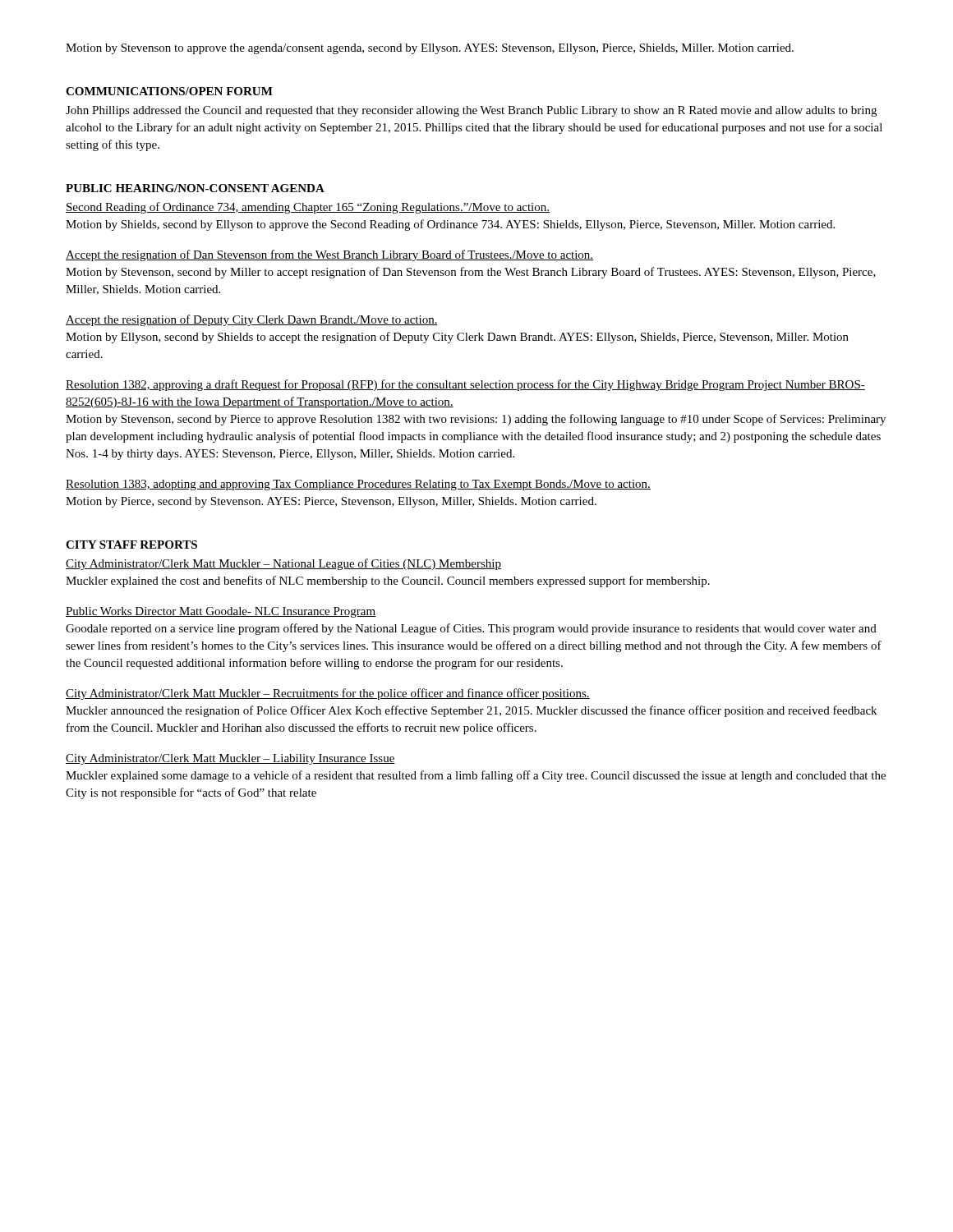
Task: Find the text block containing "Second Reading of Ordinance 734, amending Chapter 165"
Action: [x=476, y=216]
